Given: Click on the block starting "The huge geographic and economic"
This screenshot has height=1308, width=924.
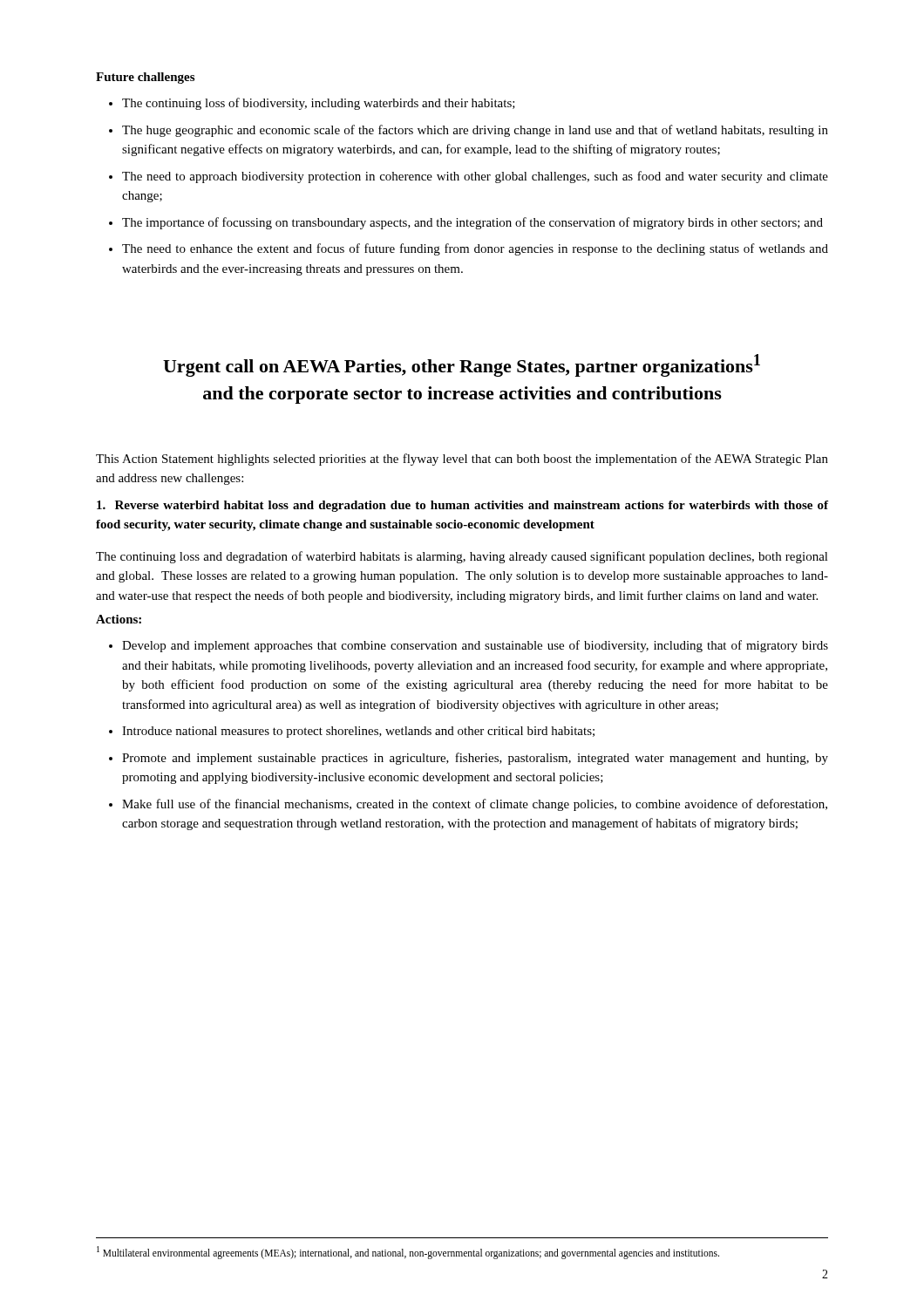Looking at the screenshot, I should tap(475, 139).
